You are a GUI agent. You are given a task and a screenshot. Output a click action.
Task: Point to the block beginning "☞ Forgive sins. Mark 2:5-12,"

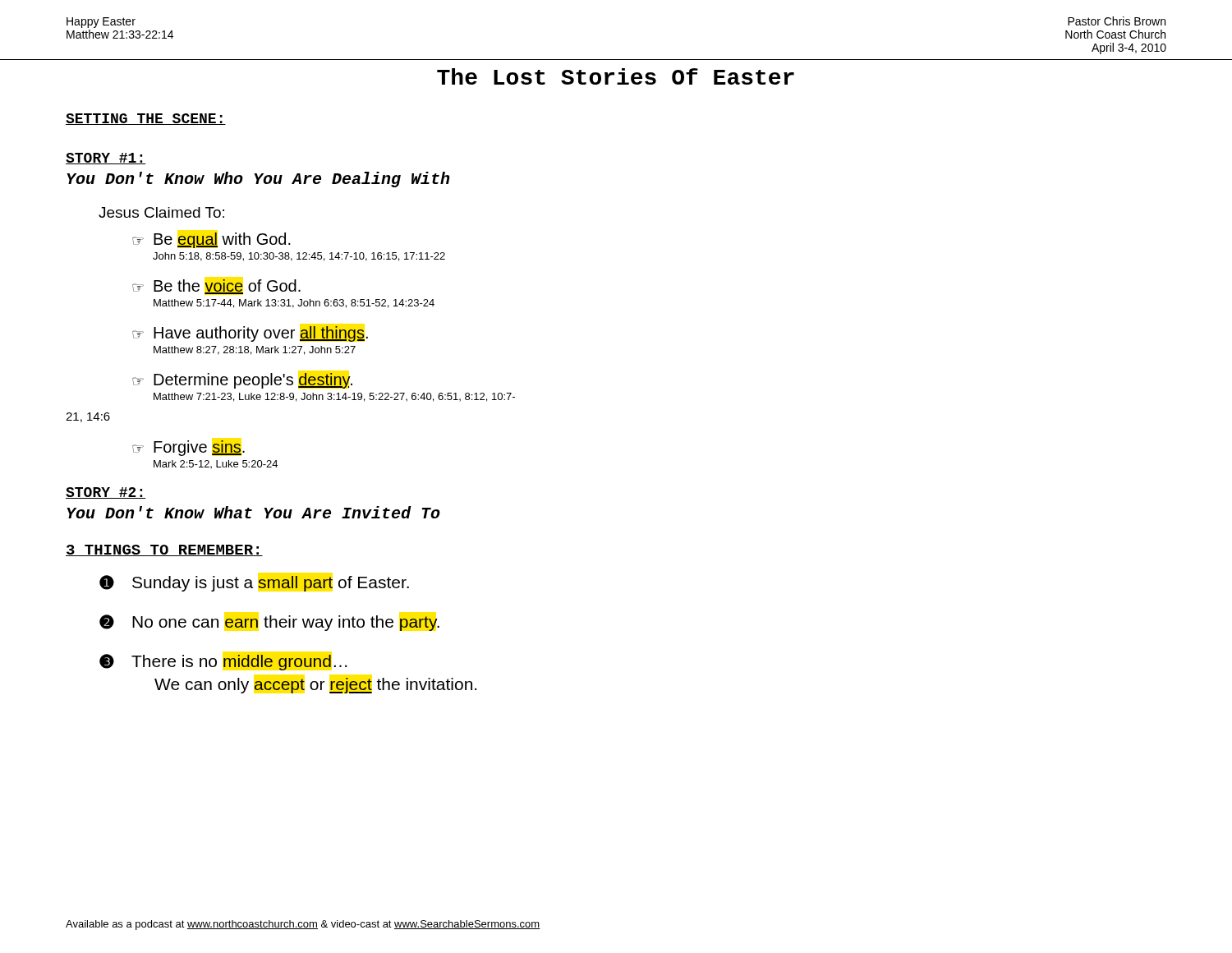click(205, 454)
